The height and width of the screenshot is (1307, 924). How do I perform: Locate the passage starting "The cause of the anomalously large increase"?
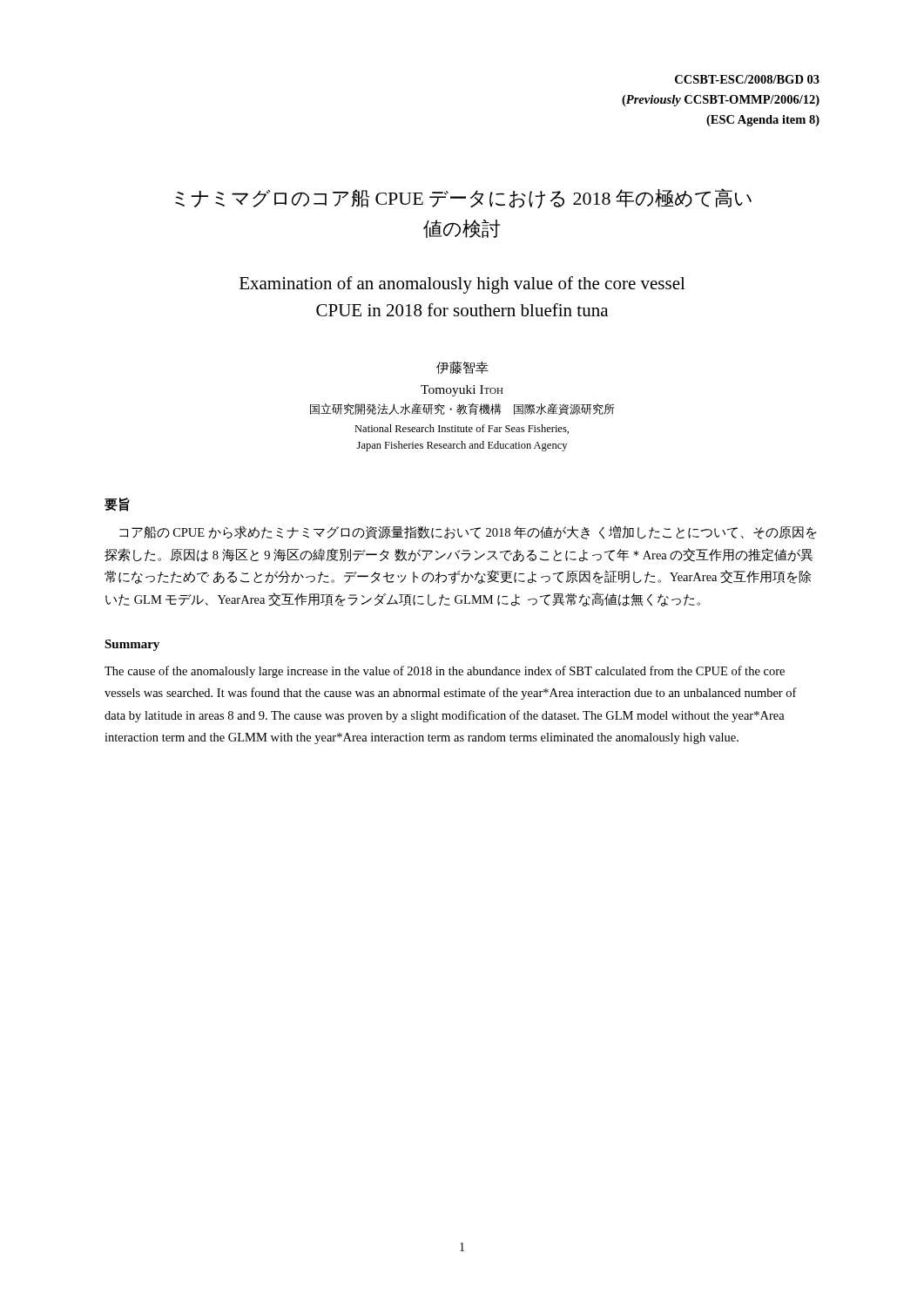pos(450,704)
